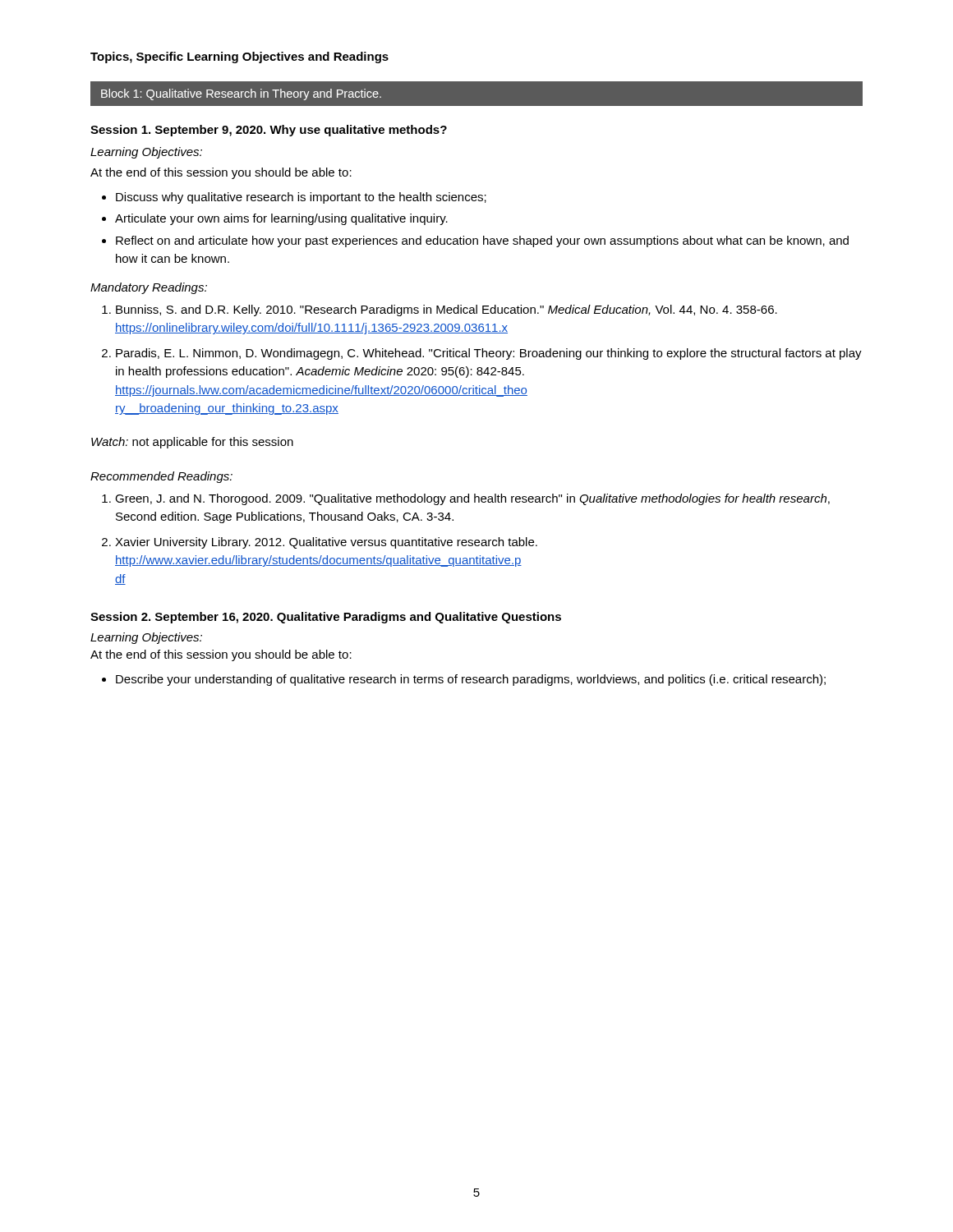Where is the passage that starts "Discuss why qualitative research is important"?

[x=476, y=228]
